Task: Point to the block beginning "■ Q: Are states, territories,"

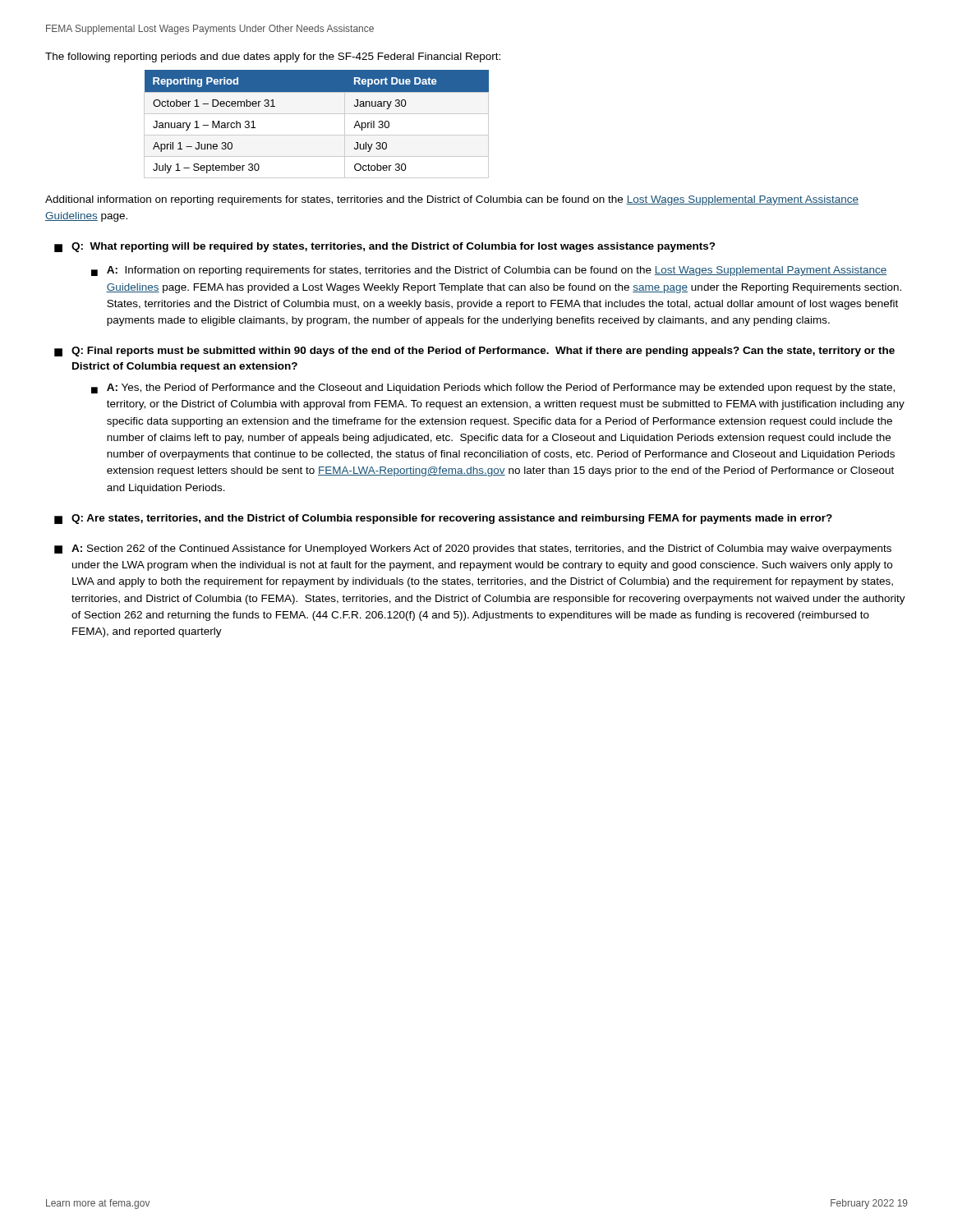Action: (443, 520)
